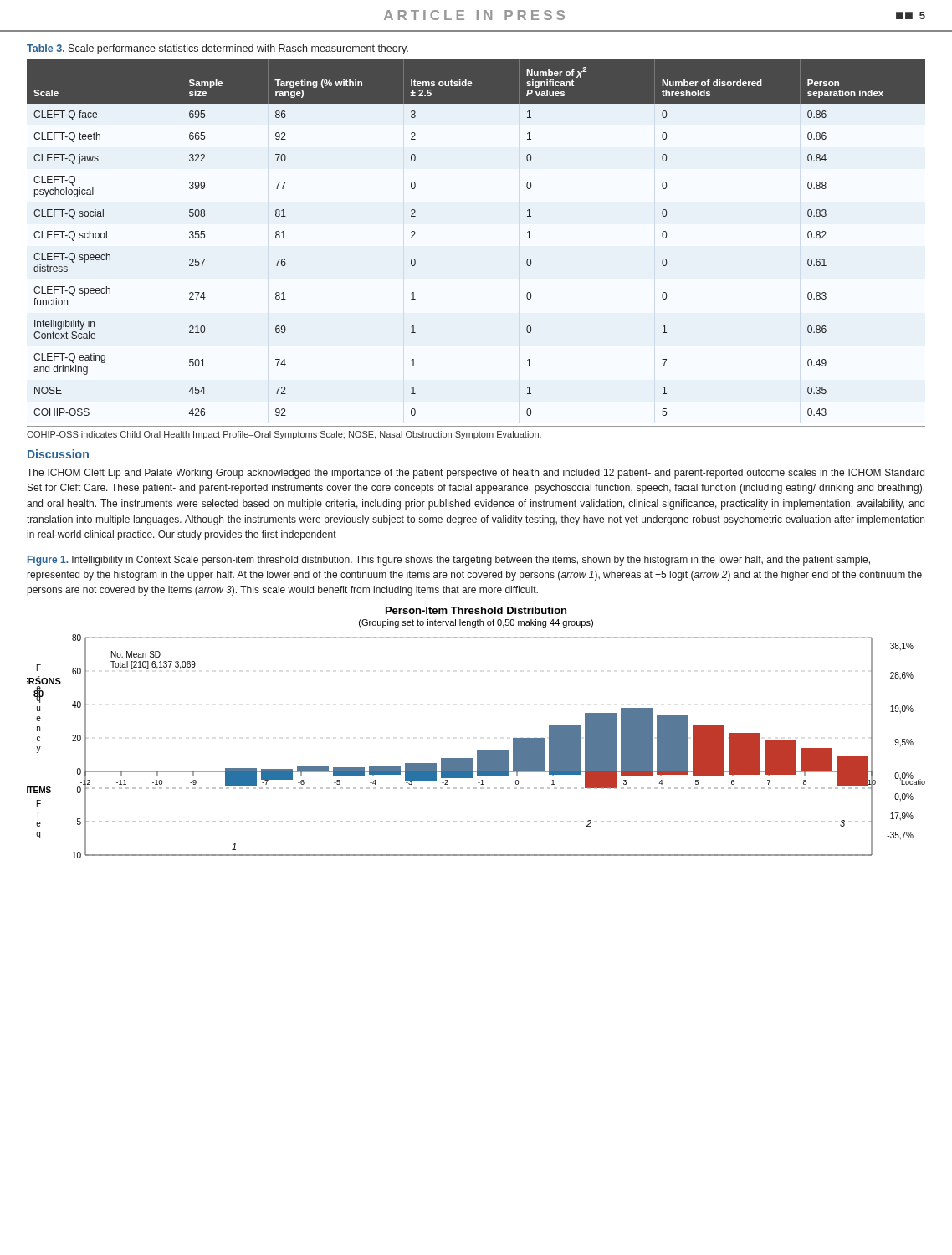Screen dimensions: 1255x952
Task: Point to the caption beginning "Table 3. Scale performance statistics determined with Rasch"
Action: point(218,49)
